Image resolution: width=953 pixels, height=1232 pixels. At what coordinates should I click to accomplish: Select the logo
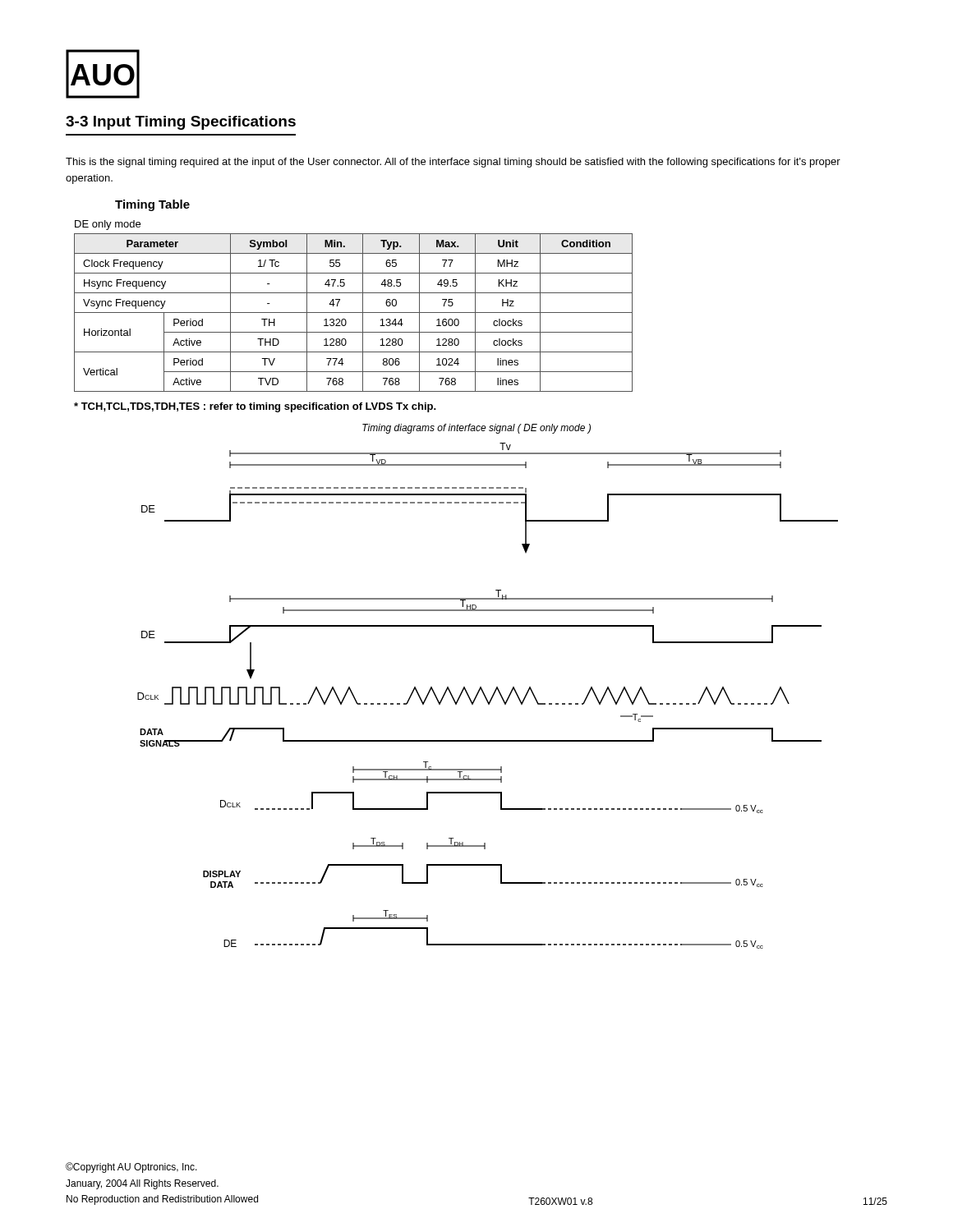[x=476, y=75]
